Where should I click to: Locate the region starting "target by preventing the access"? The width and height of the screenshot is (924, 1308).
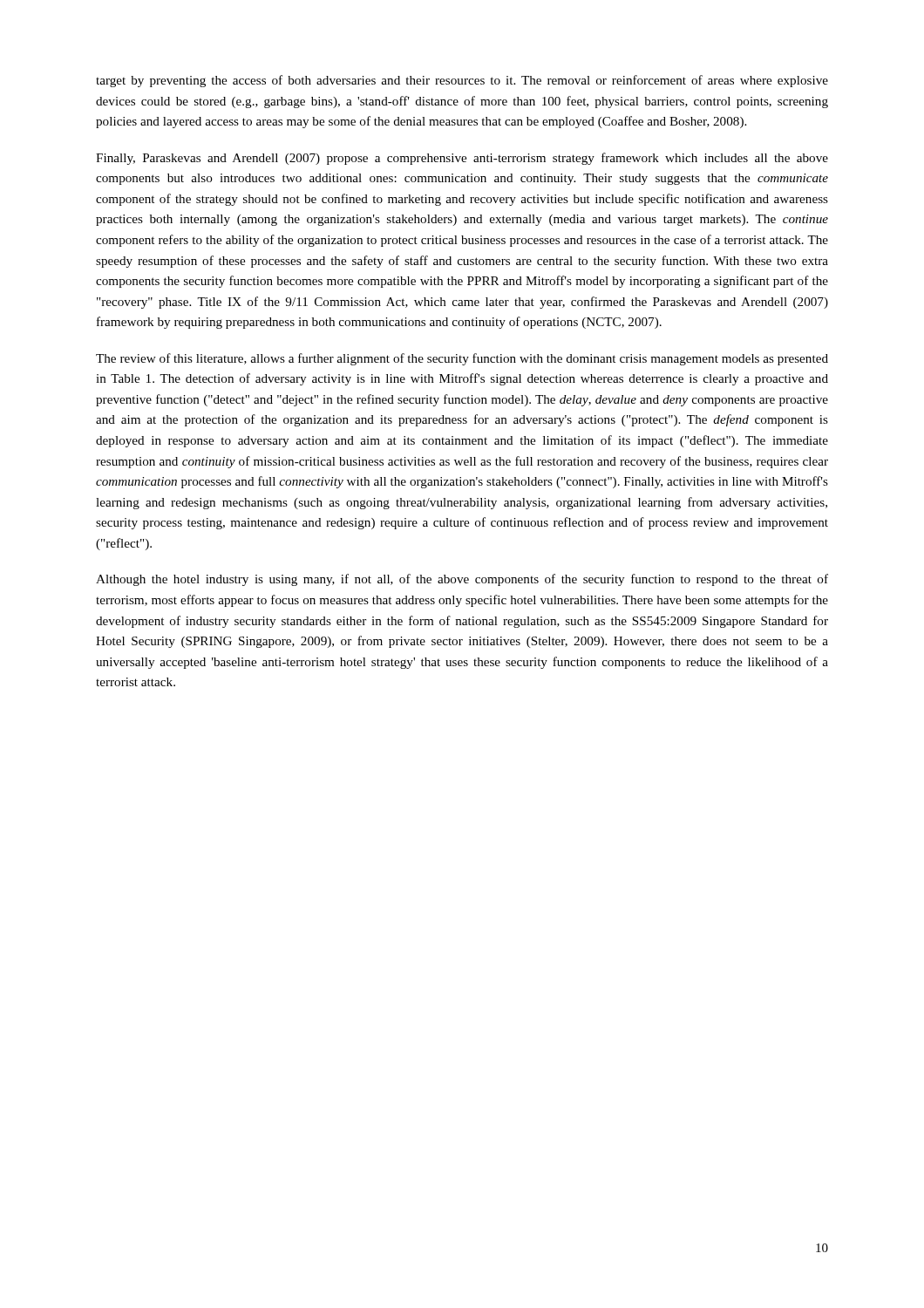[x=462, y=100]
